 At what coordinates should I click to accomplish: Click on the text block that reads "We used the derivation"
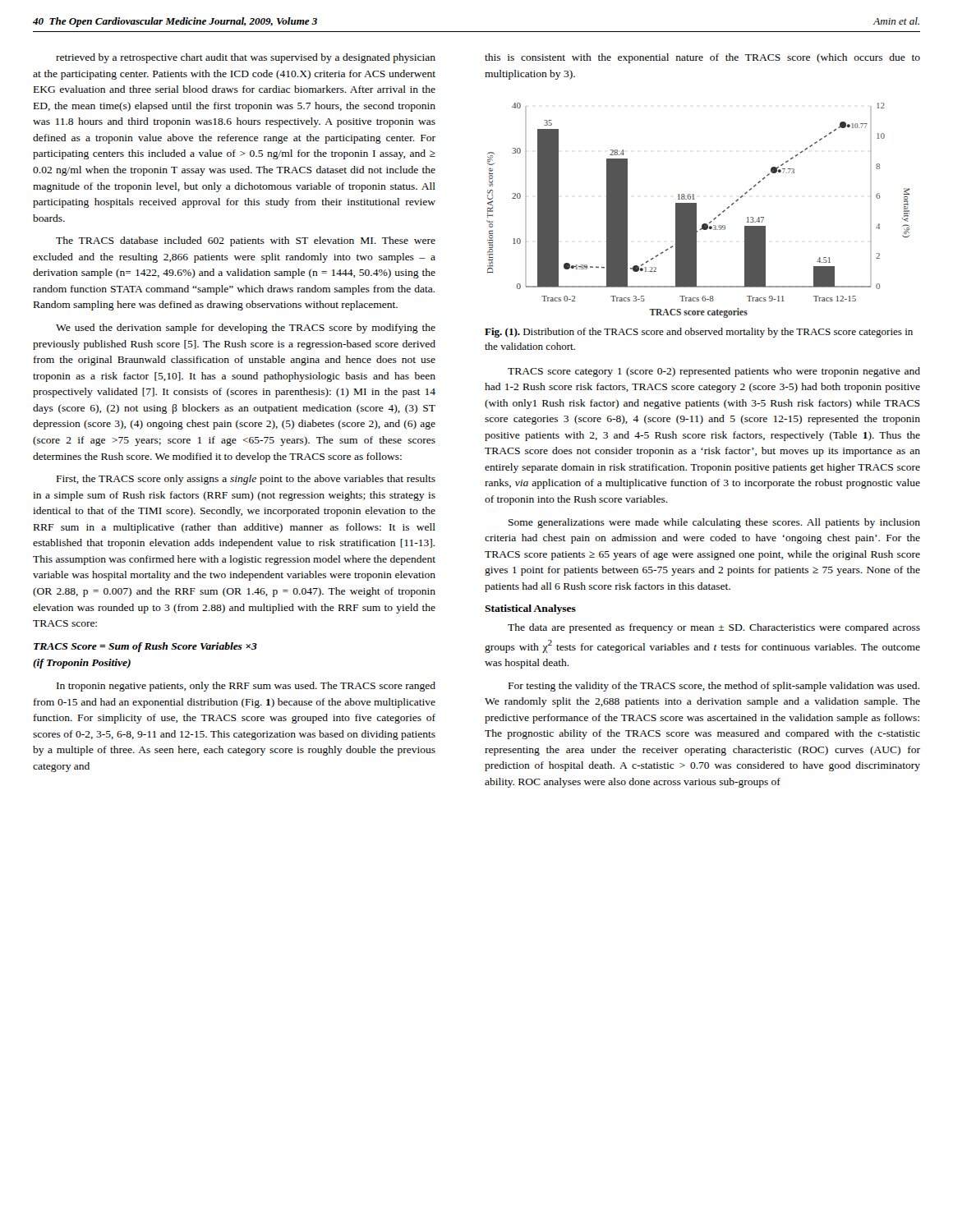coord(234,392)
